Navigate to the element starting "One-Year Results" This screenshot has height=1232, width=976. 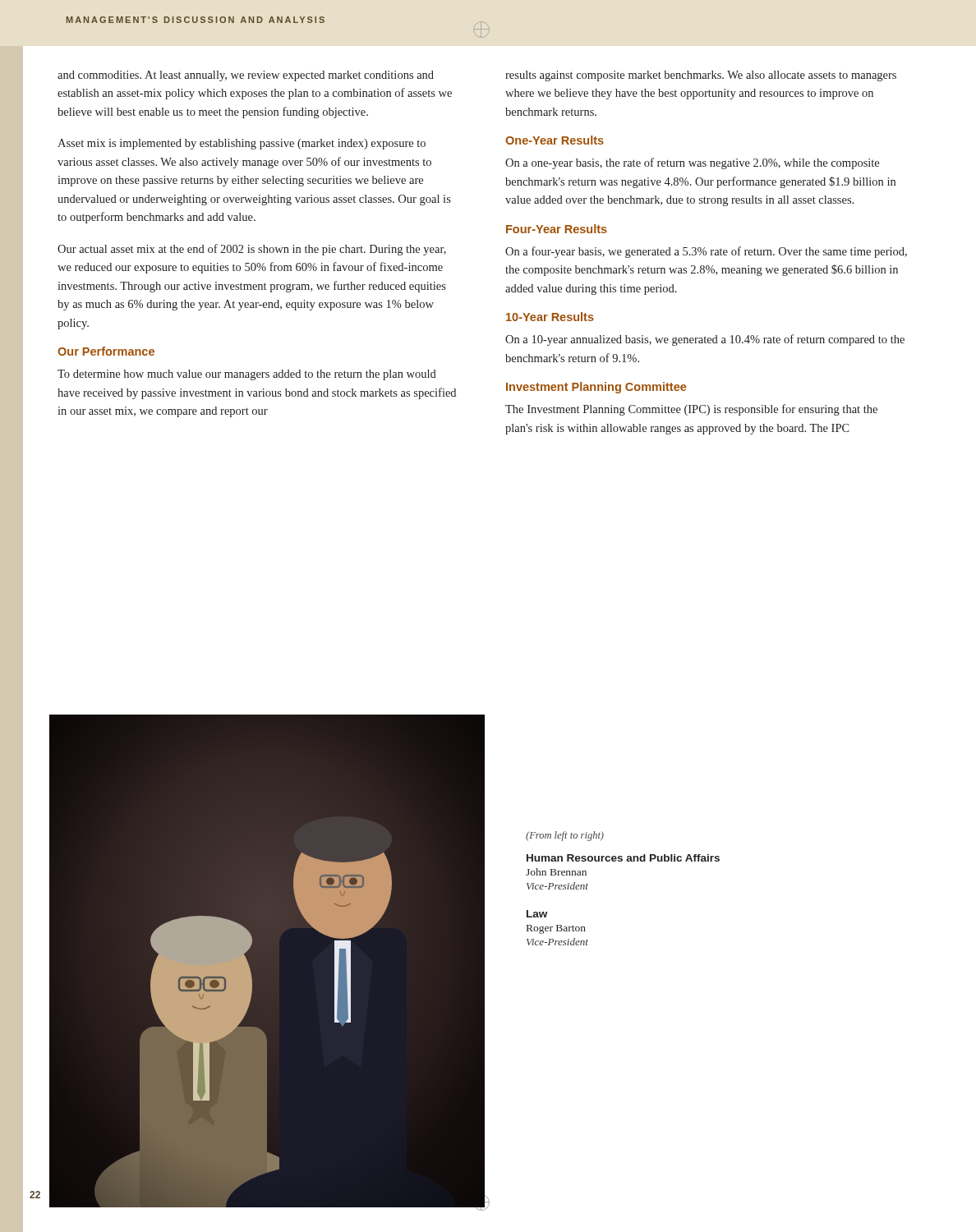click(555, 141)
